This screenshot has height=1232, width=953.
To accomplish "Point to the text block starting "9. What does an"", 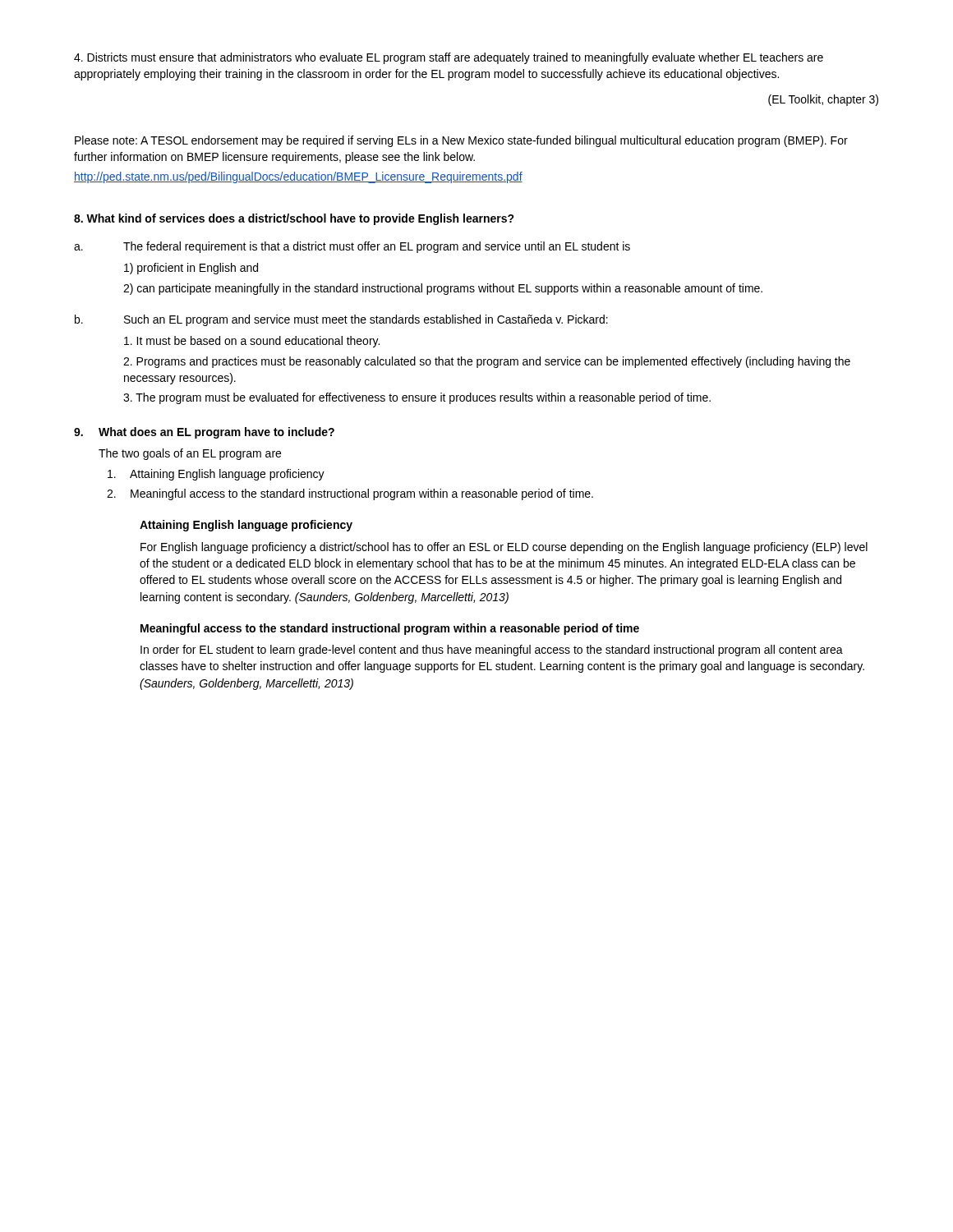I will (204, 432).
